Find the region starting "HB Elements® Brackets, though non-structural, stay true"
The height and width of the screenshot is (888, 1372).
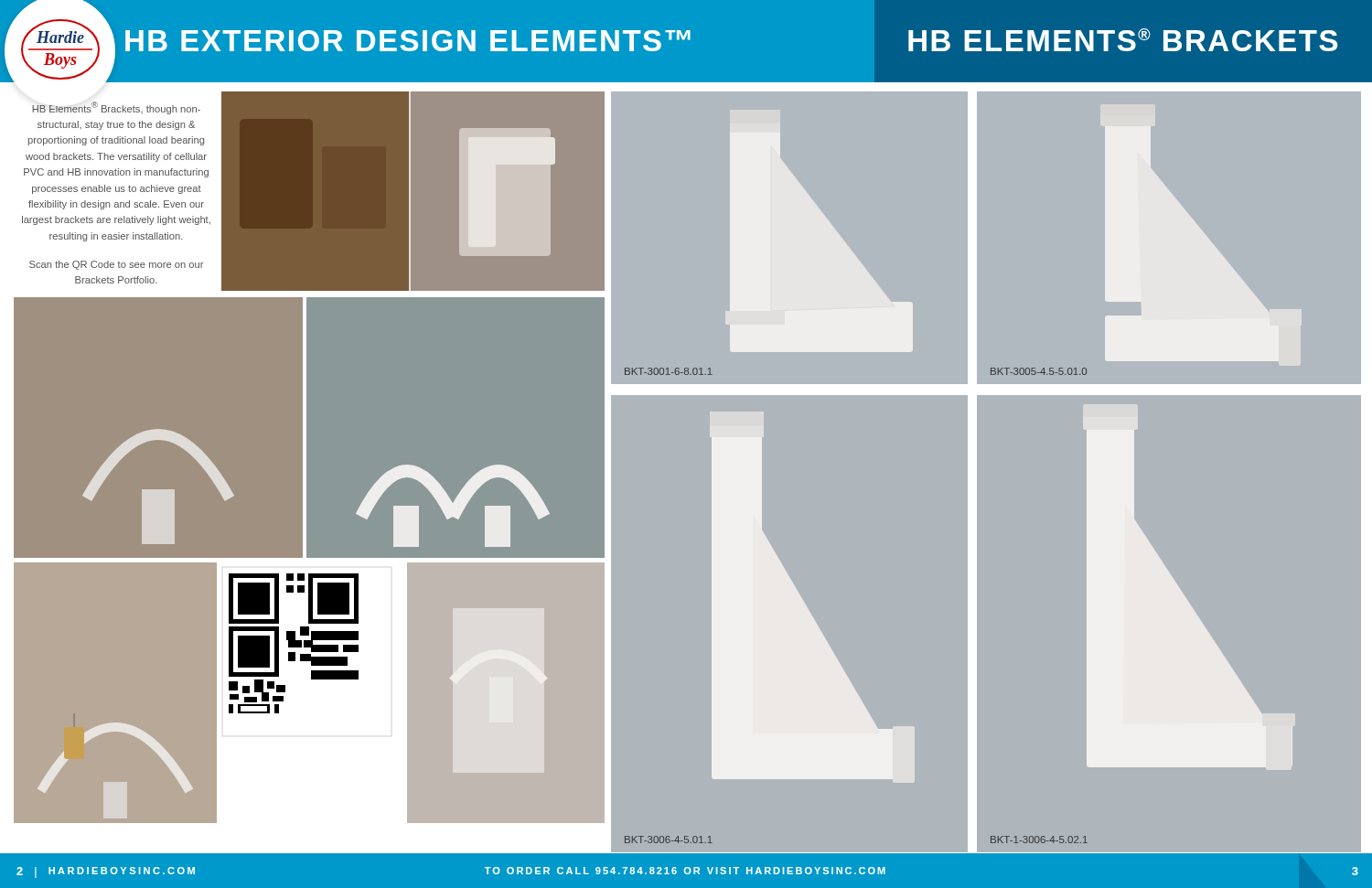click(x=116, y=194)
